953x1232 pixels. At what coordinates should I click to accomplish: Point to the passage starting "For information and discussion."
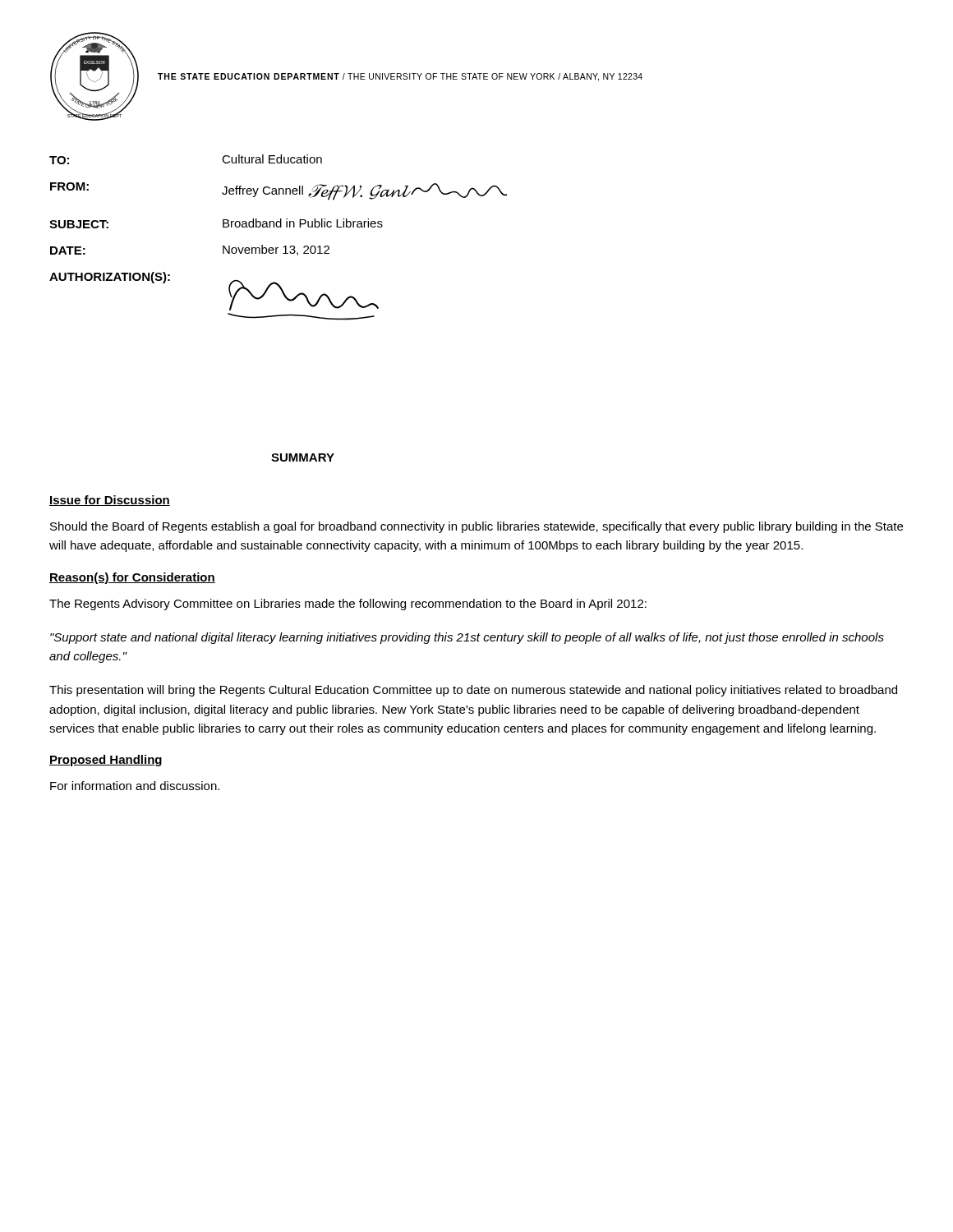point(135,786)
